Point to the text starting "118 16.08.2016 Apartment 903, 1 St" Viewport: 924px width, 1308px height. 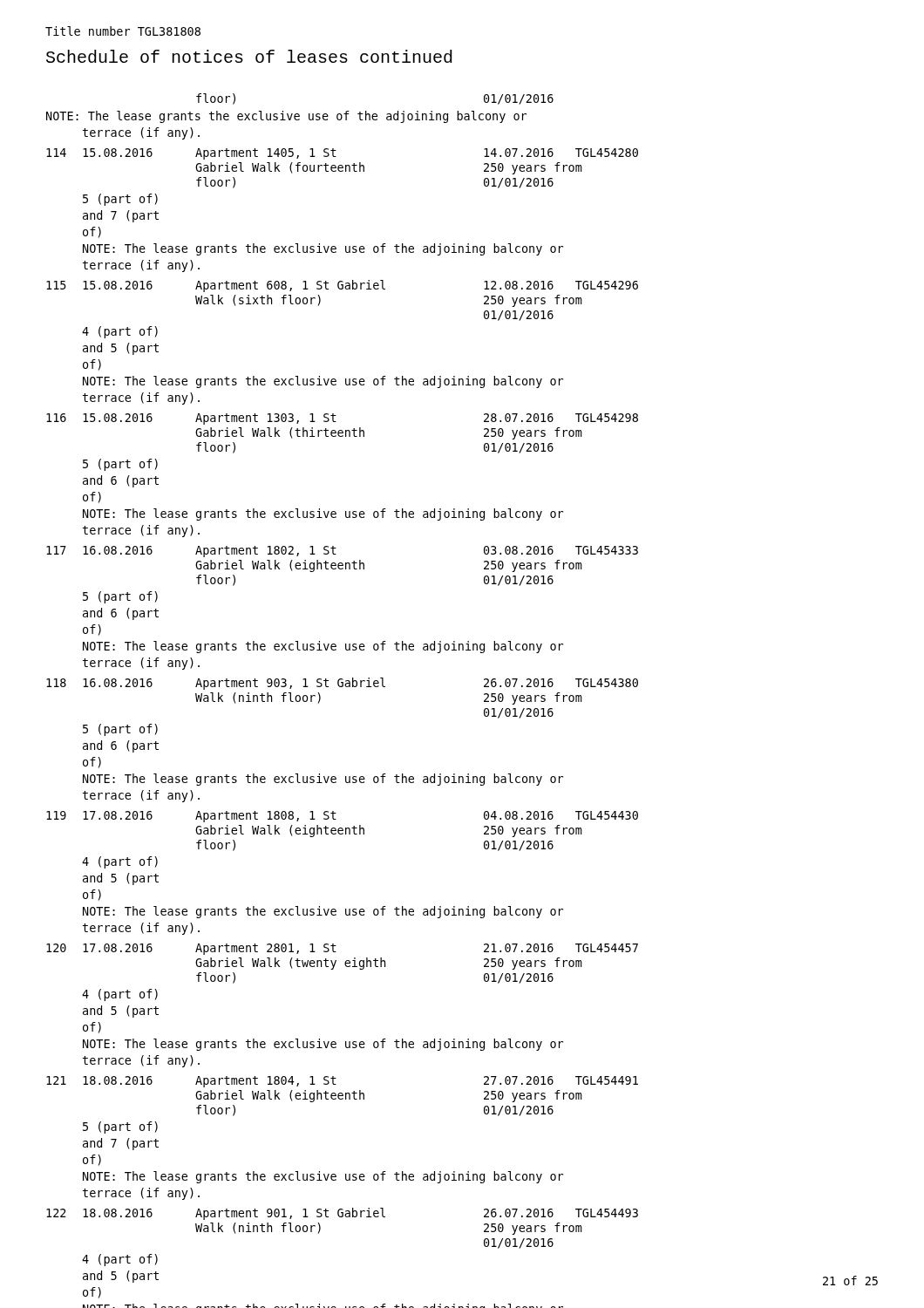[x=342, y=684]
